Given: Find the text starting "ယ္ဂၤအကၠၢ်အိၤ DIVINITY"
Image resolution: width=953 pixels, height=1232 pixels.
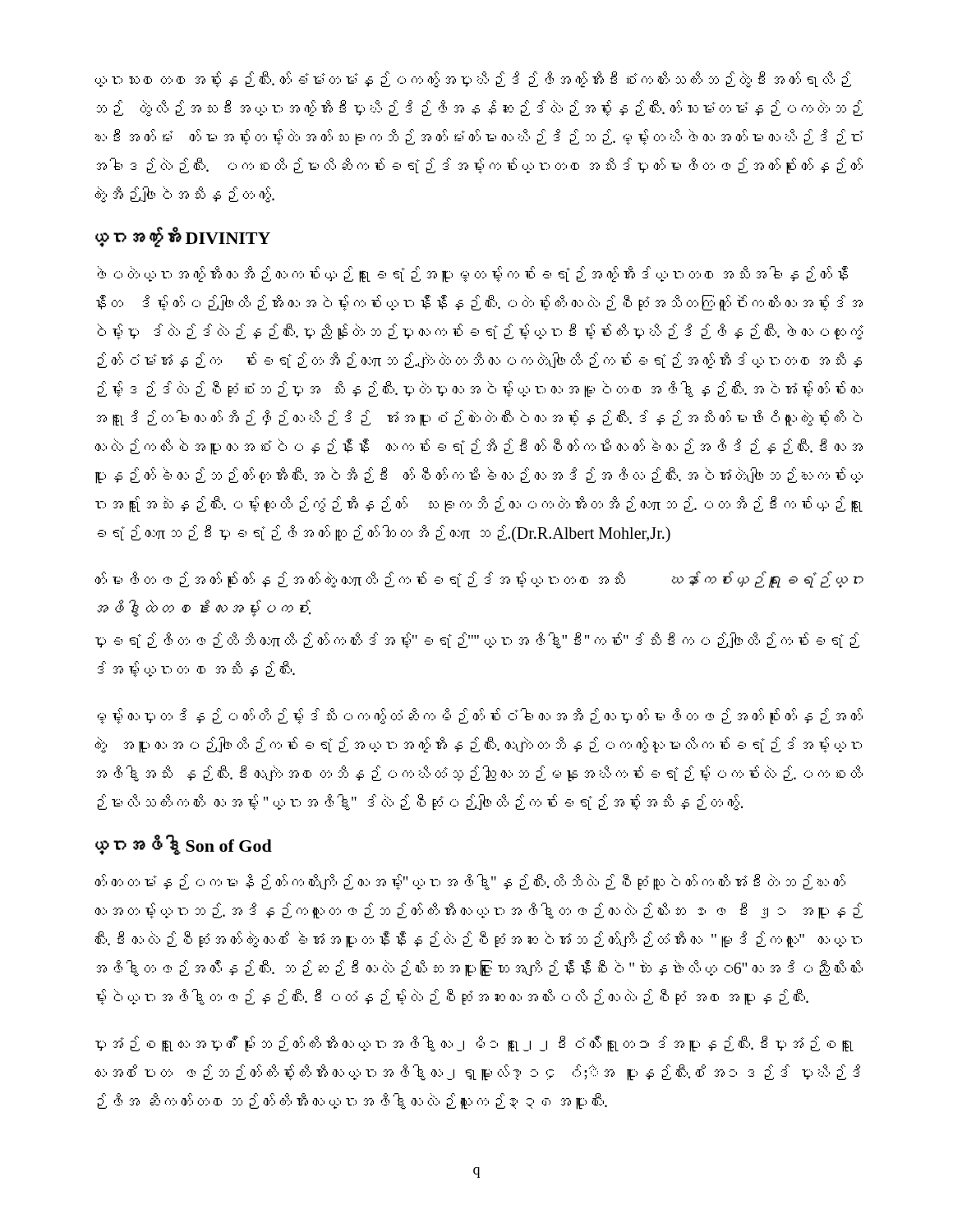Looking at the screenshot, I should [180, 238].
